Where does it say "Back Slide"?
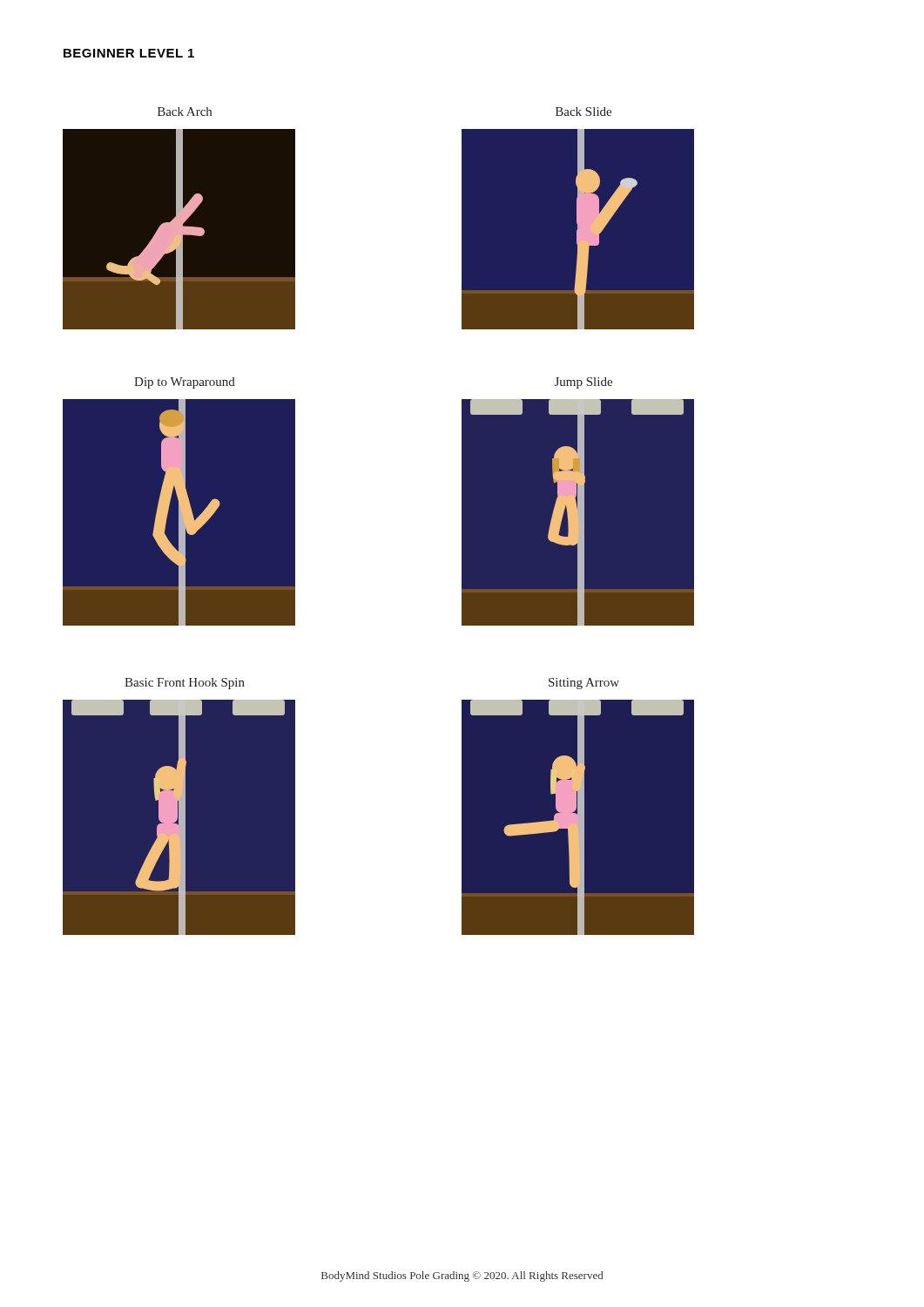Viewport: 924px width, 1307px height. click(x=584, y=112)
